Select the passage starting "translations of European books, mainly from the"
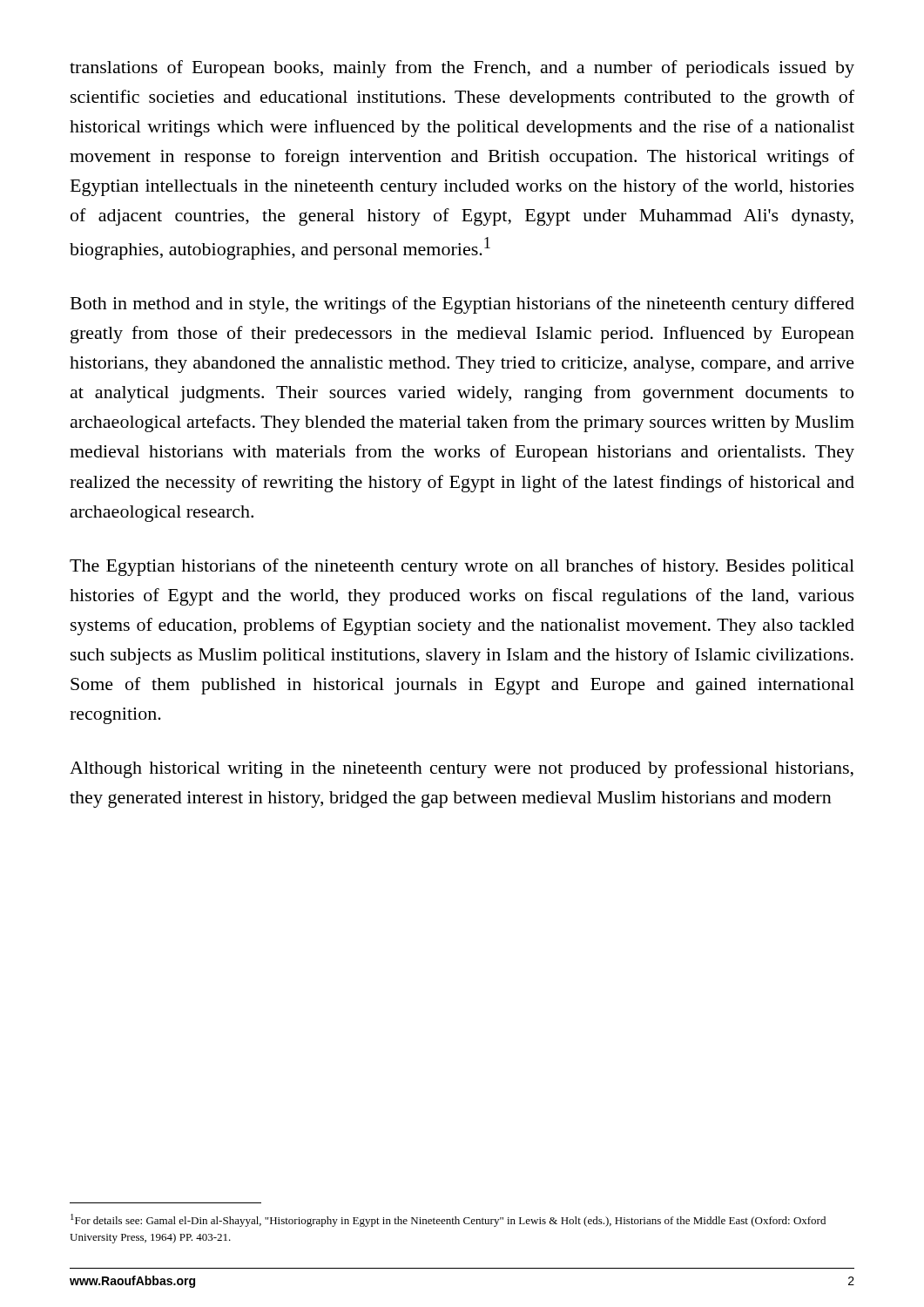 click(x=462, y=158)
